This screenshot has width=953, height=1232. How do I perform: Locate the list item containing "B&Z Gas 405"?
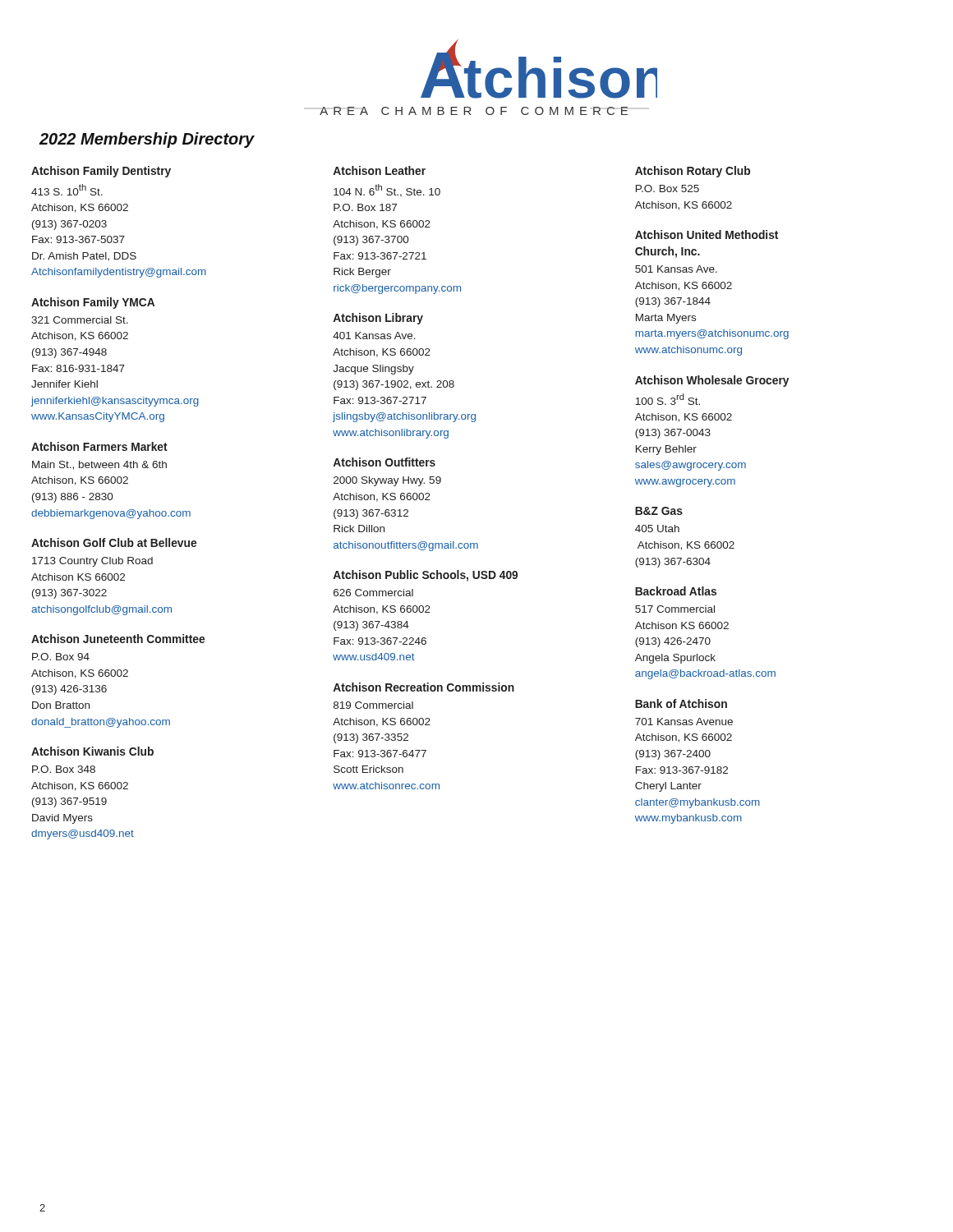[659, 511]
